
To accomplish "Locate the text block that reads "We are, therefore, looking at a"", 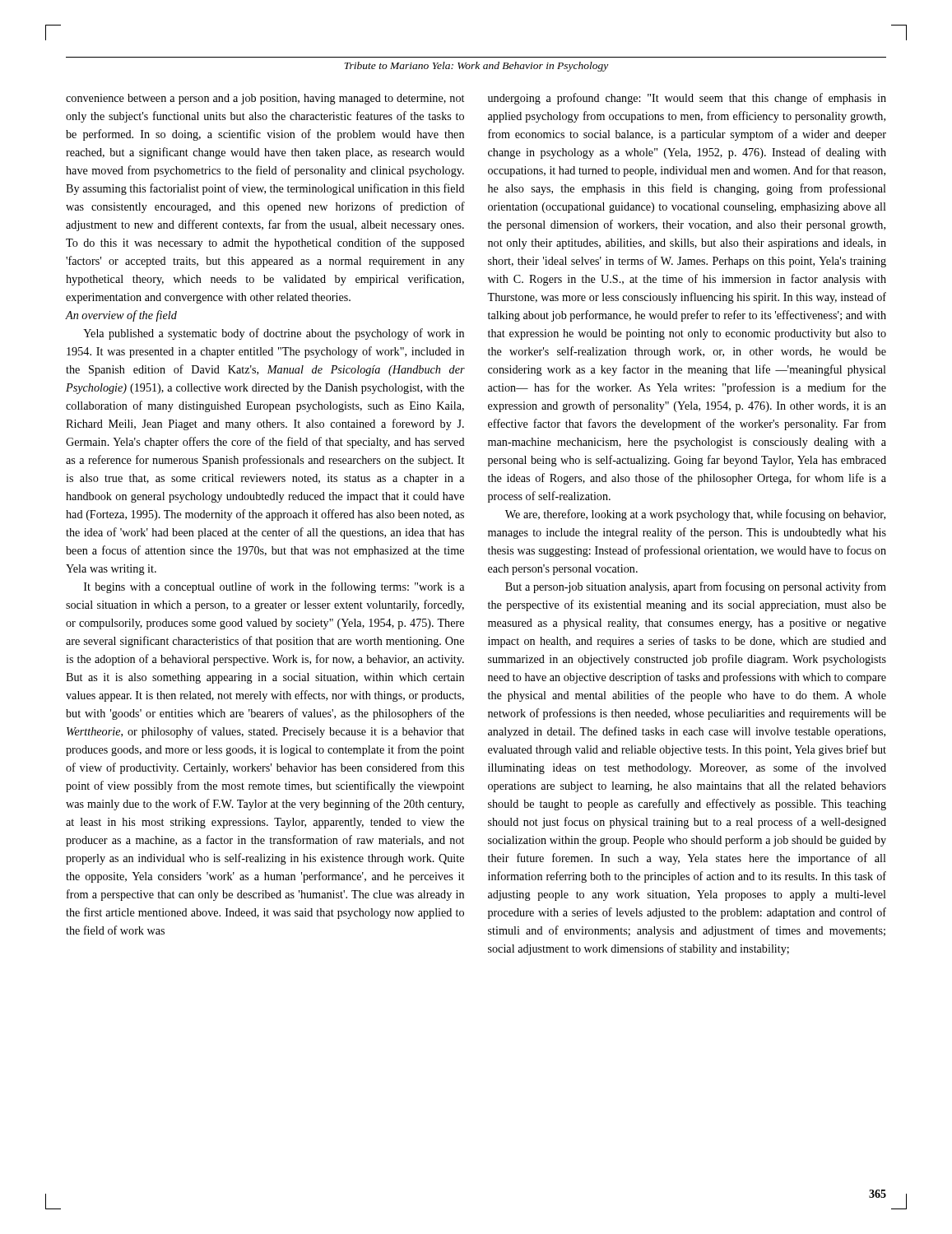I will click(687, 541).
